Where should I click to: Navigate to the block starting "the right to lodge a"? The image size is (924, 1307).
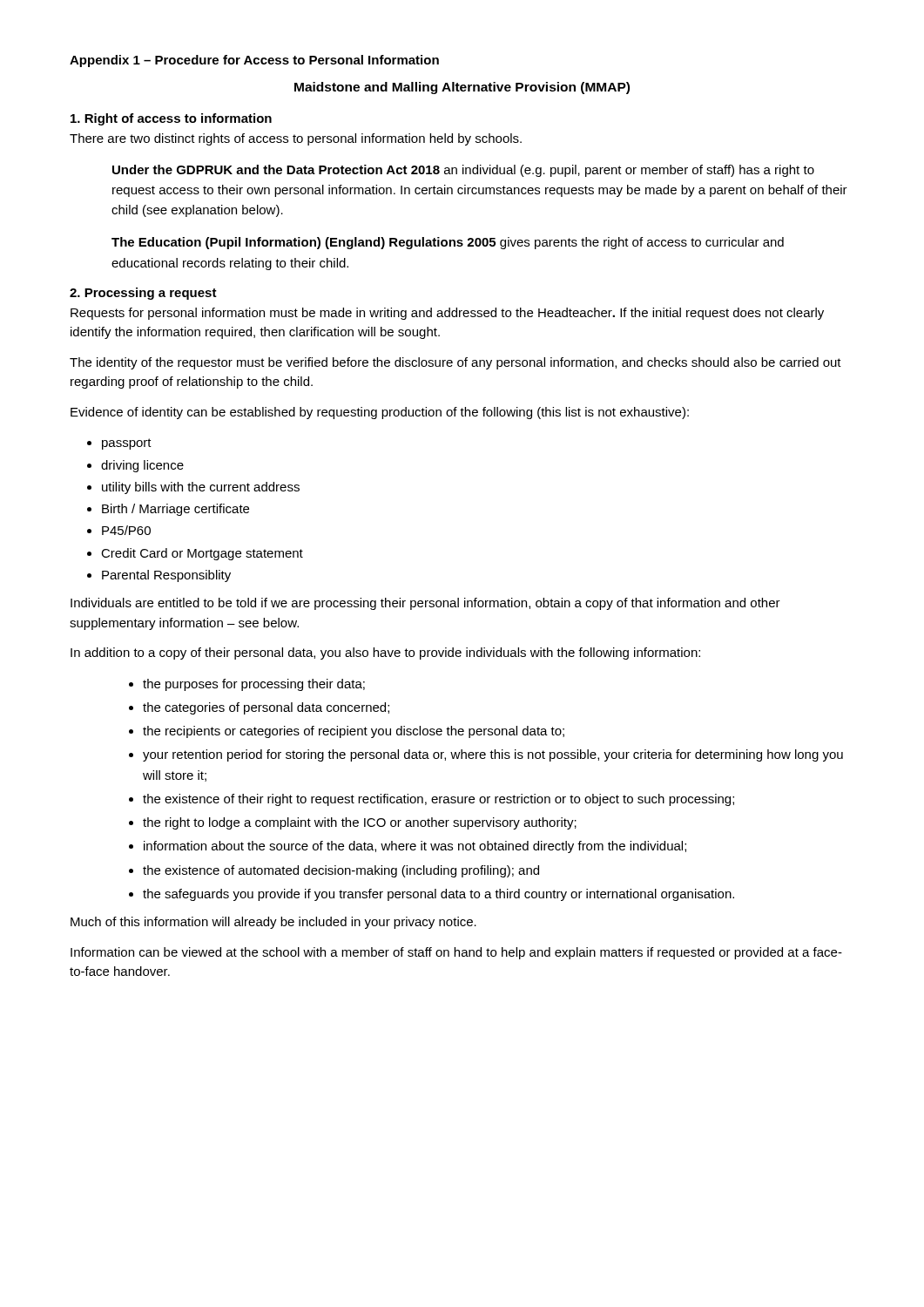coord(360,822)
